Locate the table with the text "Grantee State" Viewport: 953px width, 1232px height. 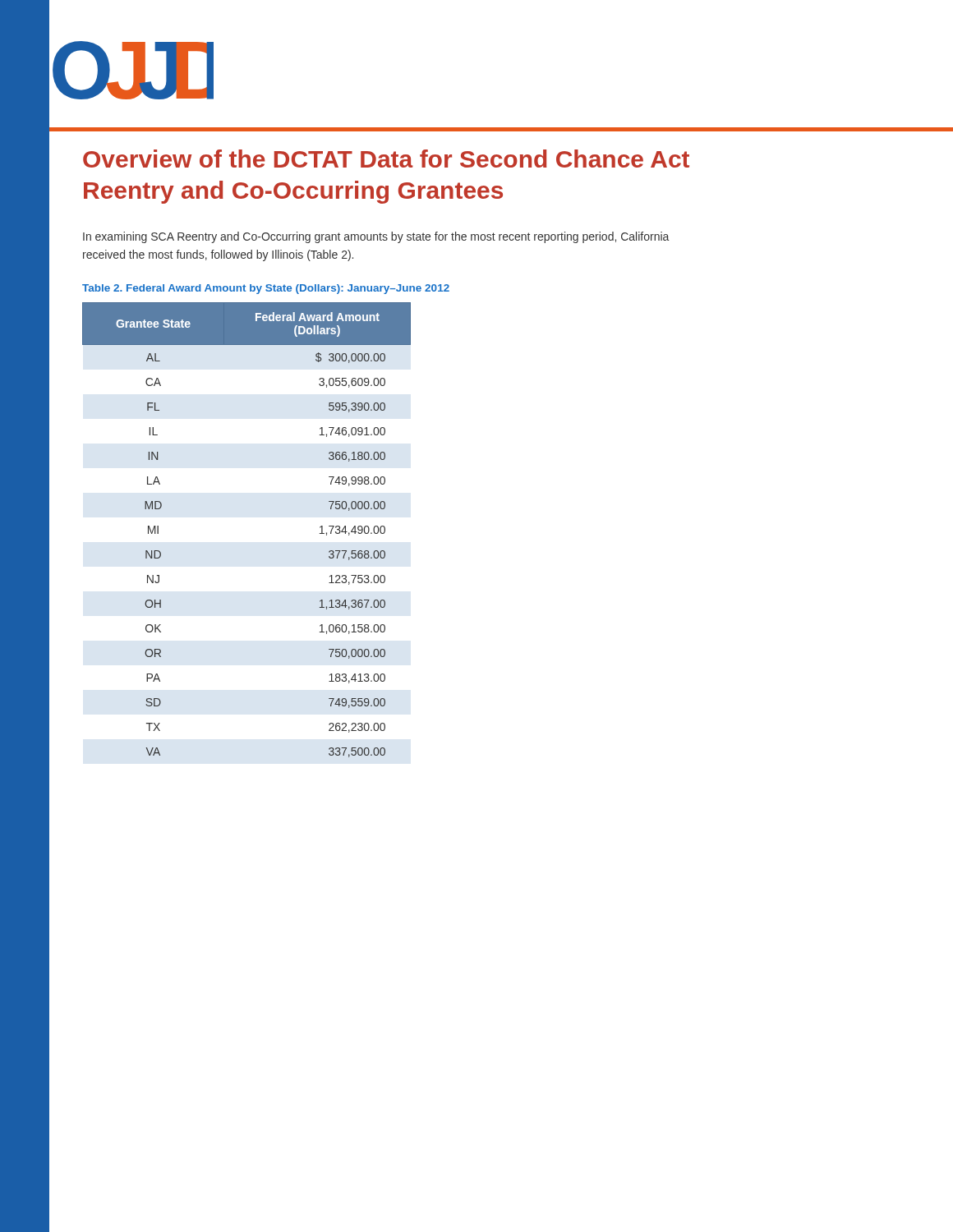pos(460,533)
